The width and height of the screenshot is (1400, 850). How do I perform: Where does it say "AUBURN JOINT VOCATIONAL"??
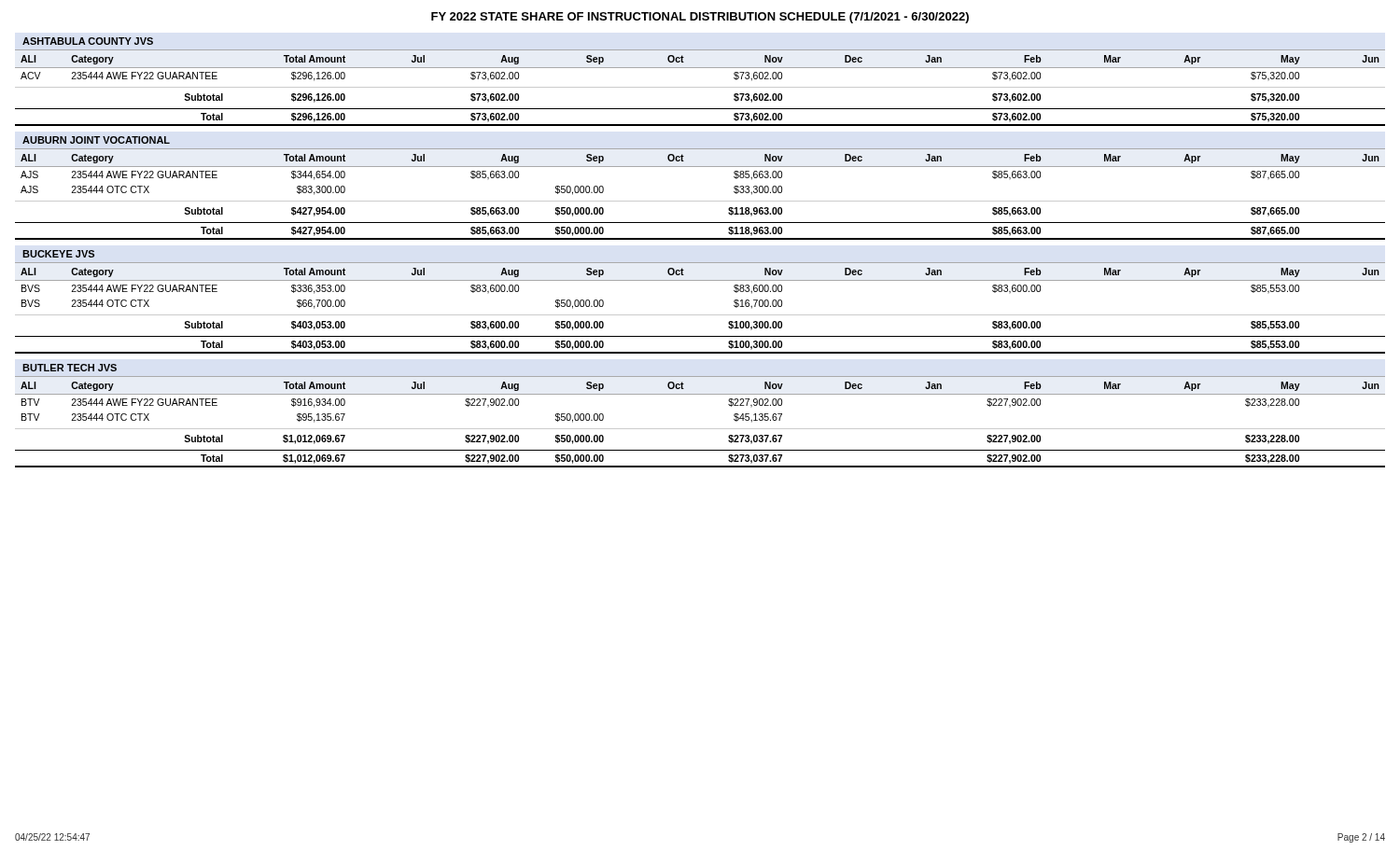pyautogui.click(x=96, y=140)
